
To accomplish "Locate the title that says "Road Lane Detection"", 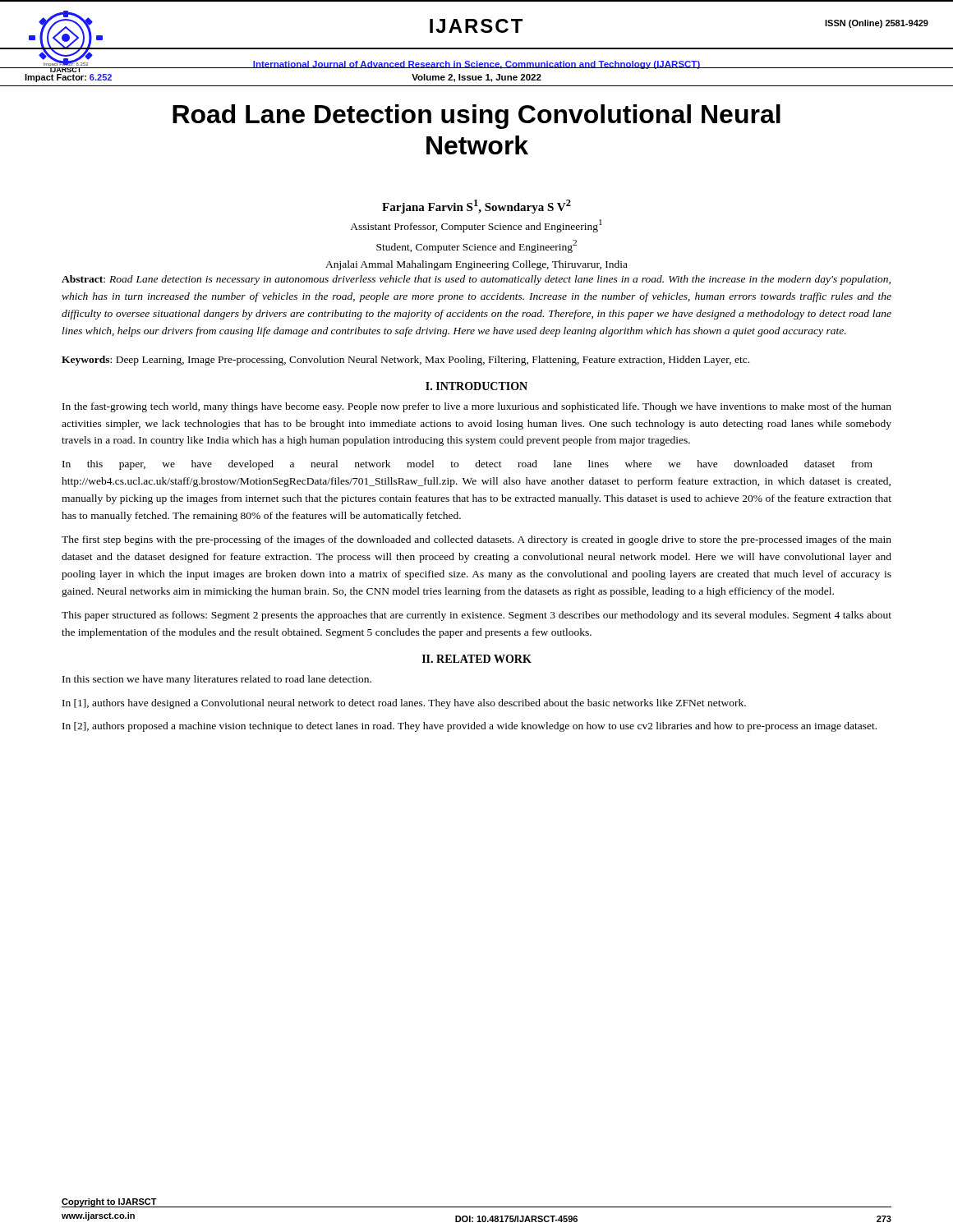I will coord(476,130).
